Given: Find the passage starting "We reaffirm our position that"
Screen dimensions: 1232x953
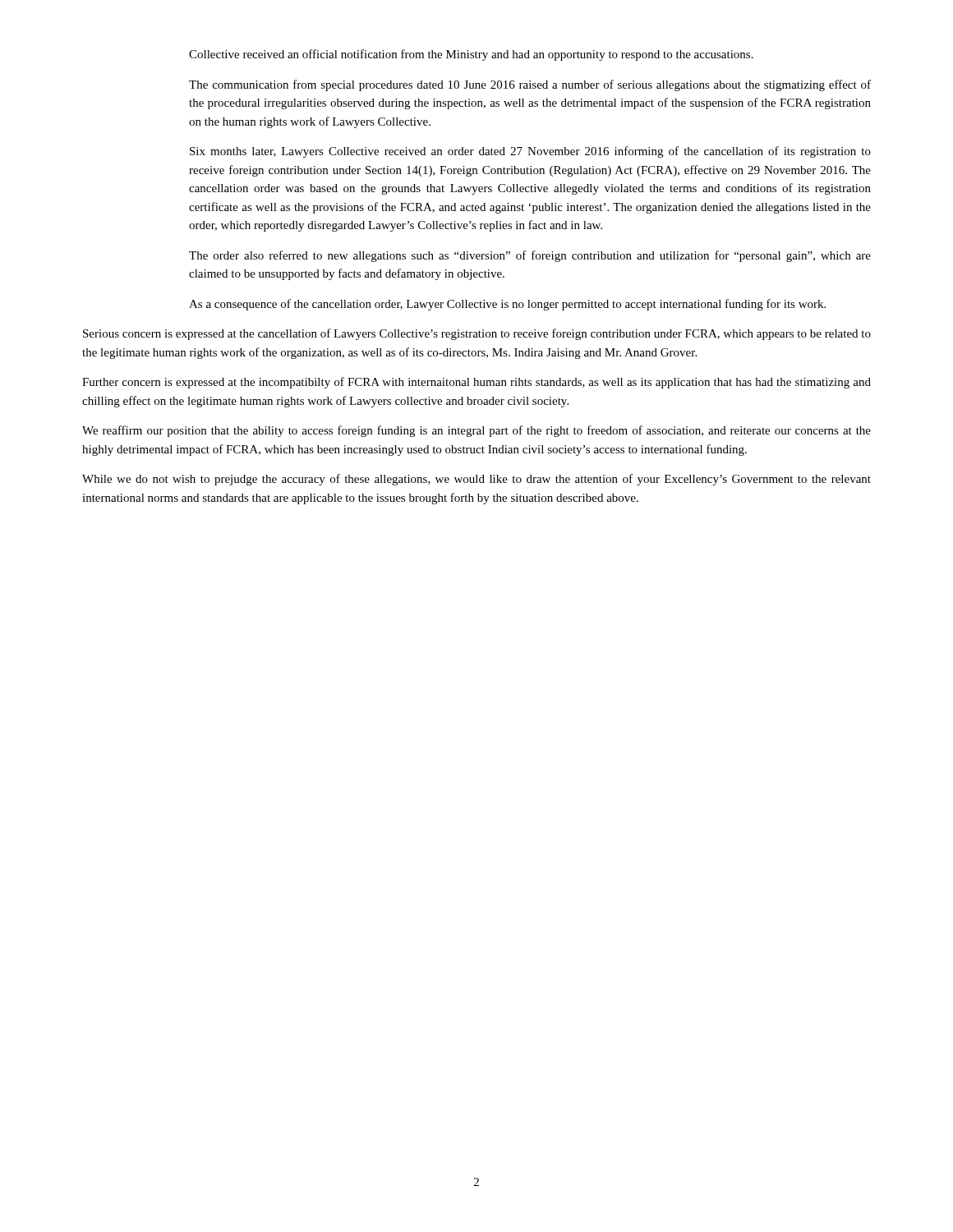Looking at the screenshot, I should [476, 440].
